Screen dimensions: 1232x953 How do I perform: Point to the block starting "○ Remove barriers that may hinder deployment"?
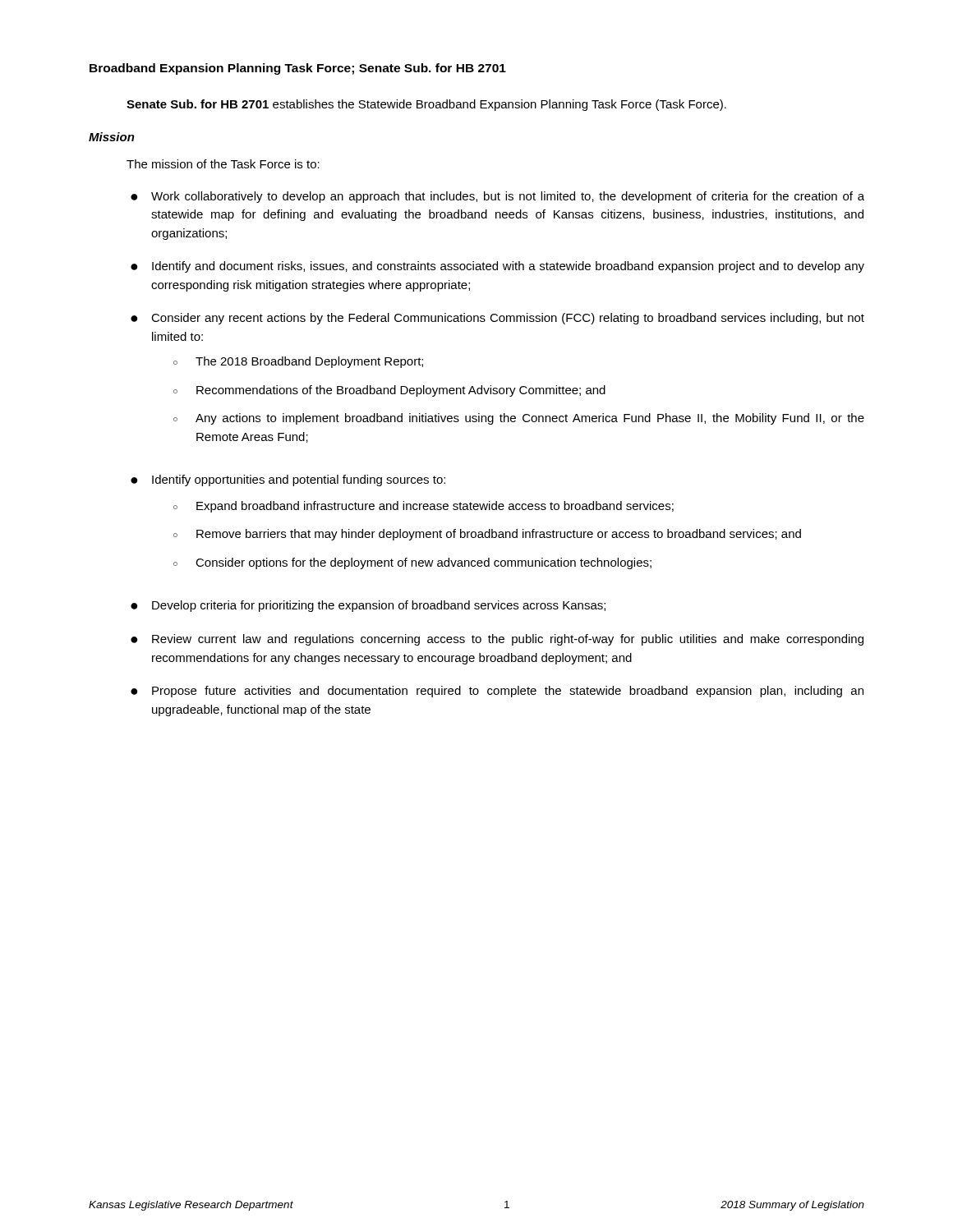pyautogui.click(x=486, y=534)
